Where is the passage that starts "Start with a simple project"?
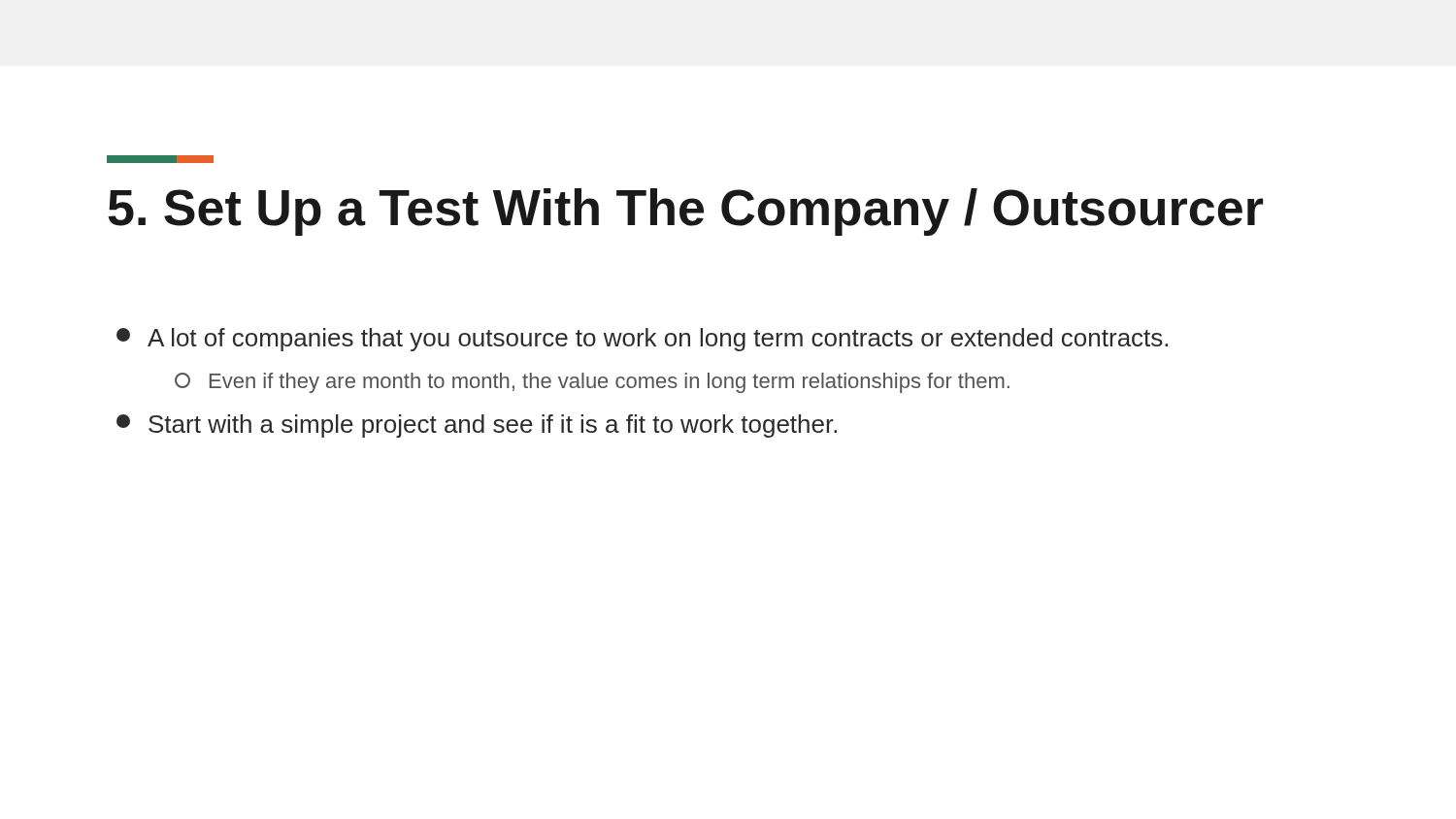 point(478,424)
